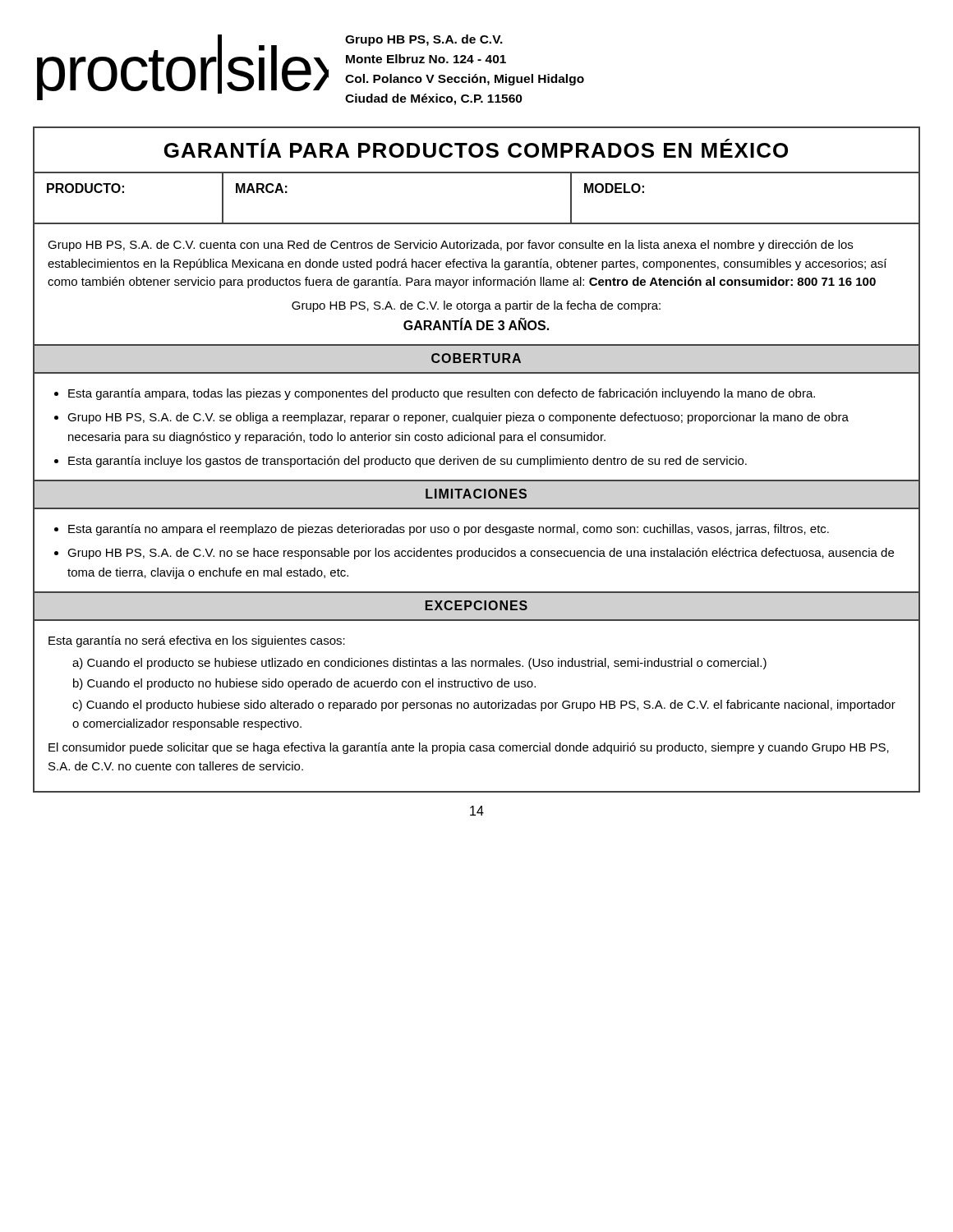Navigate to the text starting "Esta garantía no ampara el reemplazo de"

tap(449, 529)
